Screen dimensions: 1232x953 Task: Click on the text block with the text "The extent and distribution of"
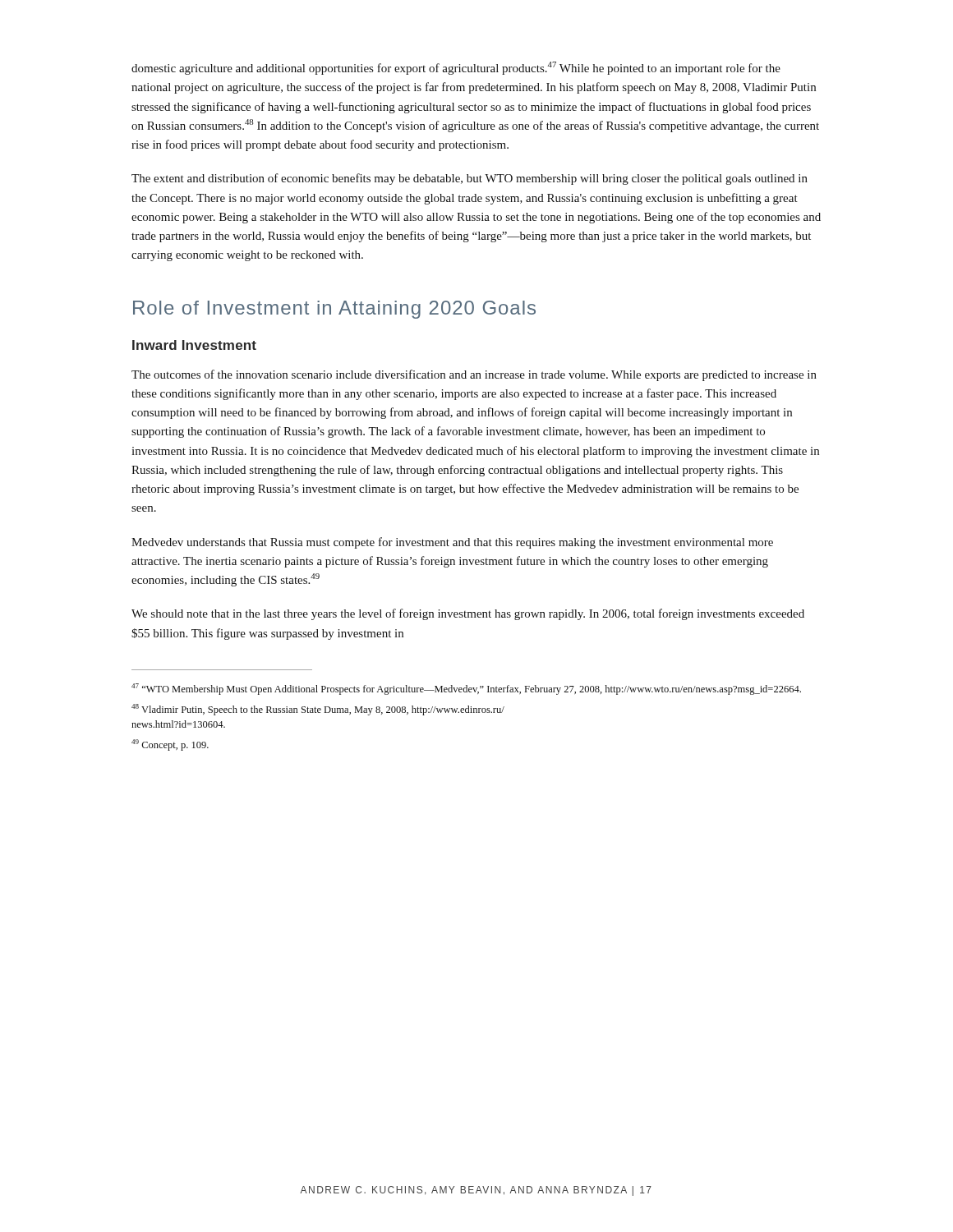(476, 217)
